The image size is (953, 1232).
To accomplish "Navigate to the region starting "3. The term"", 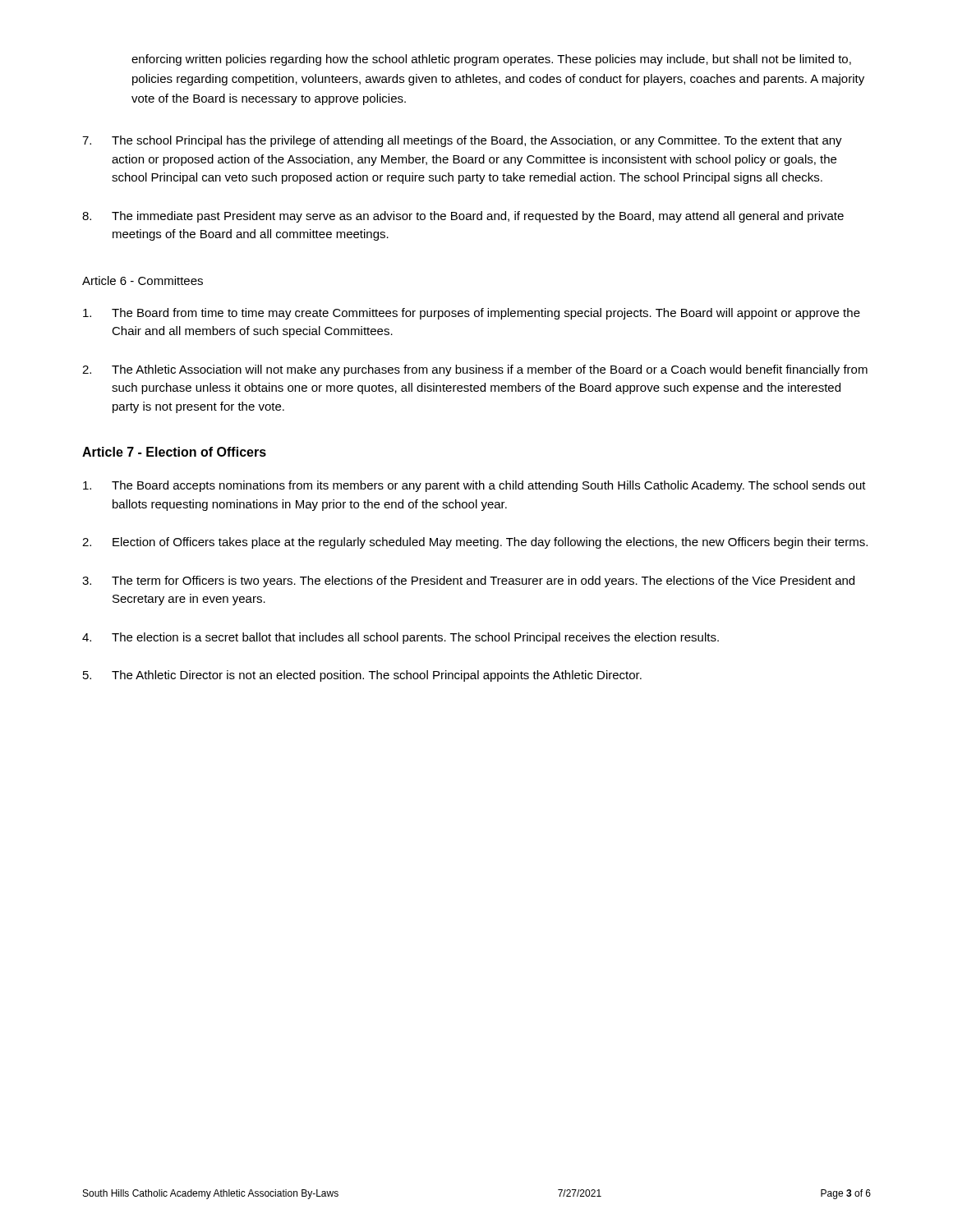I will pos(476,590).
